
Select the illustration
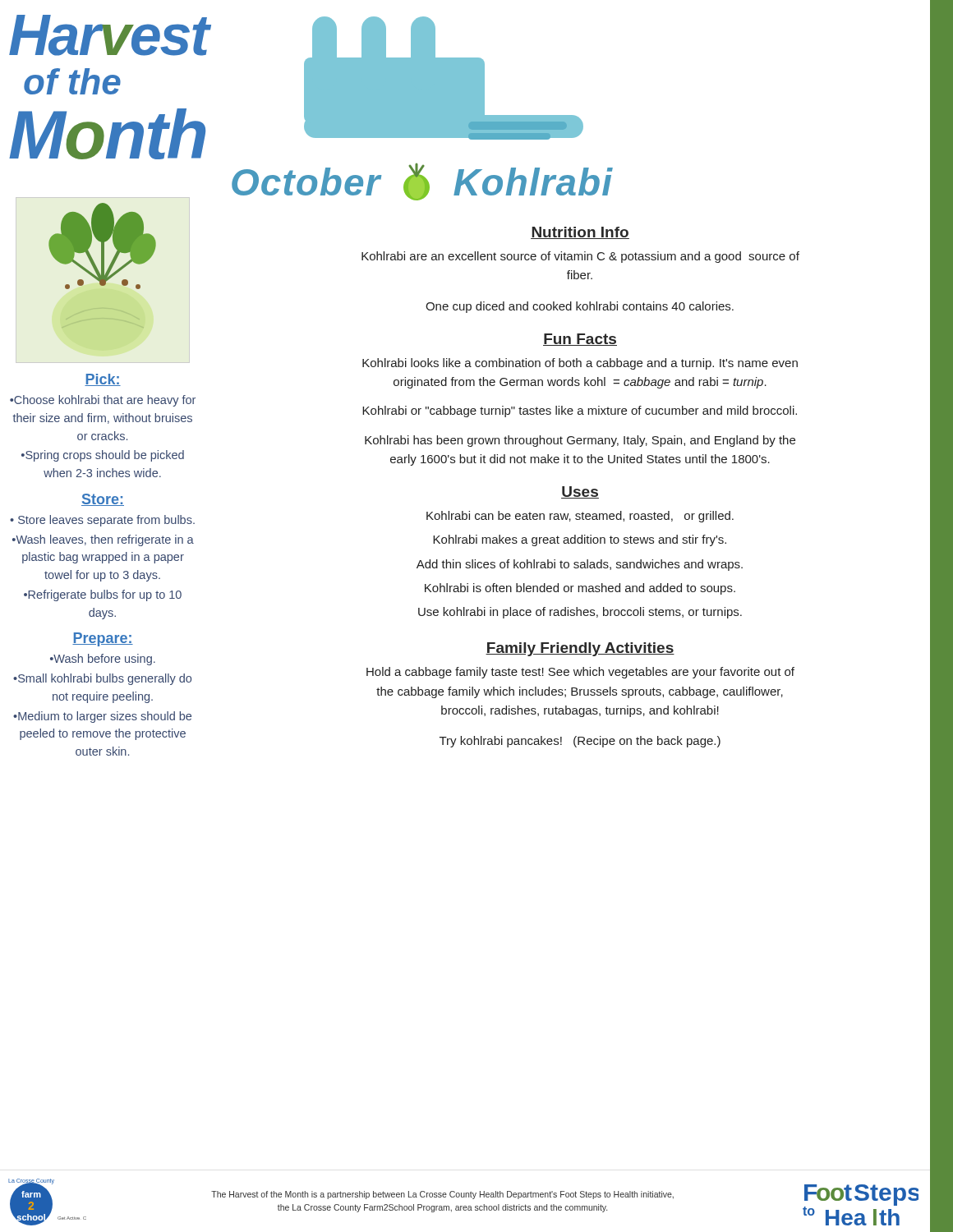click(x=448, y=90)
